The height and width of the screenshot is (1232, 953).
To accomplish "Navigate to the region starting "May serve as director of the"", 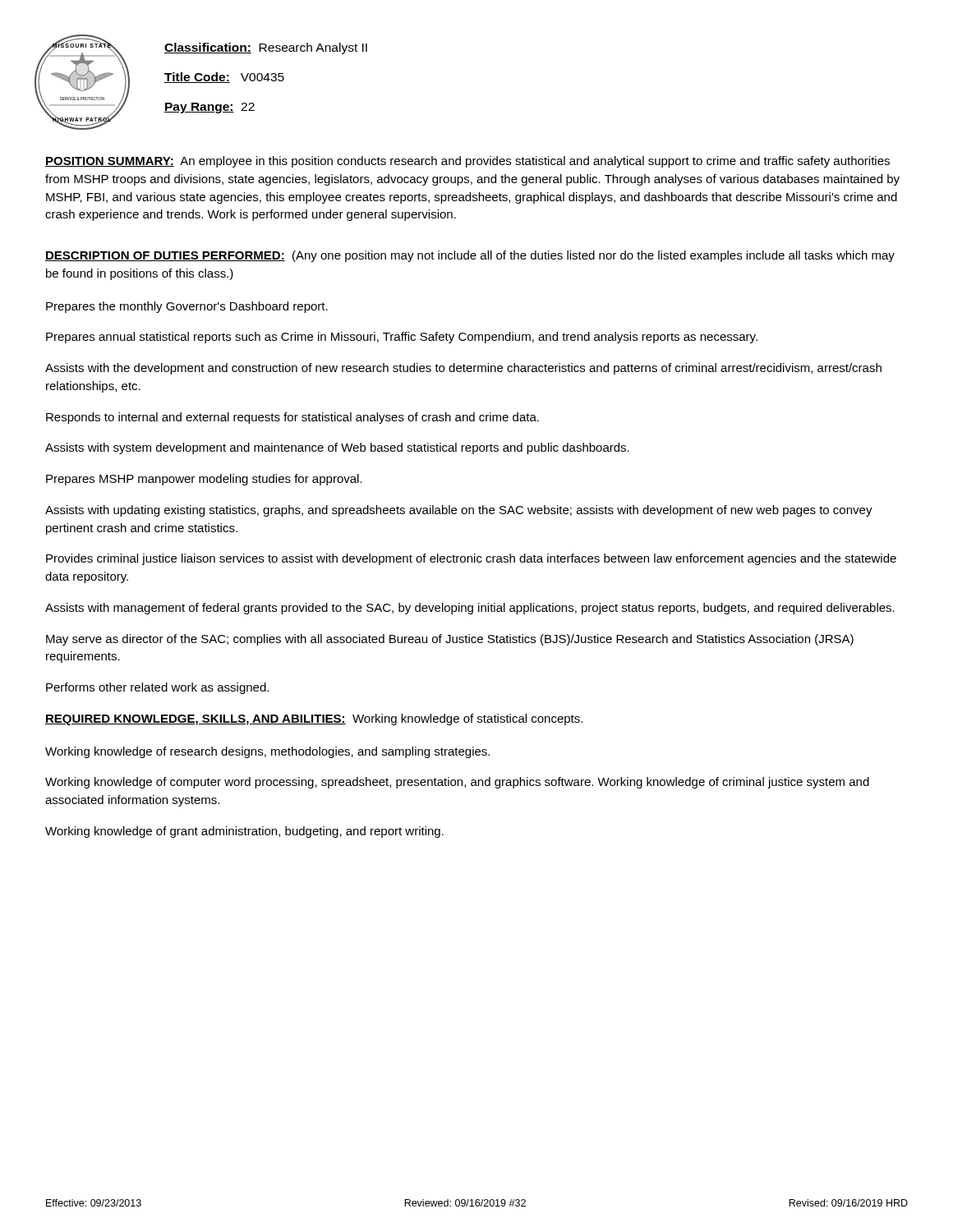I will pos(450,647).
